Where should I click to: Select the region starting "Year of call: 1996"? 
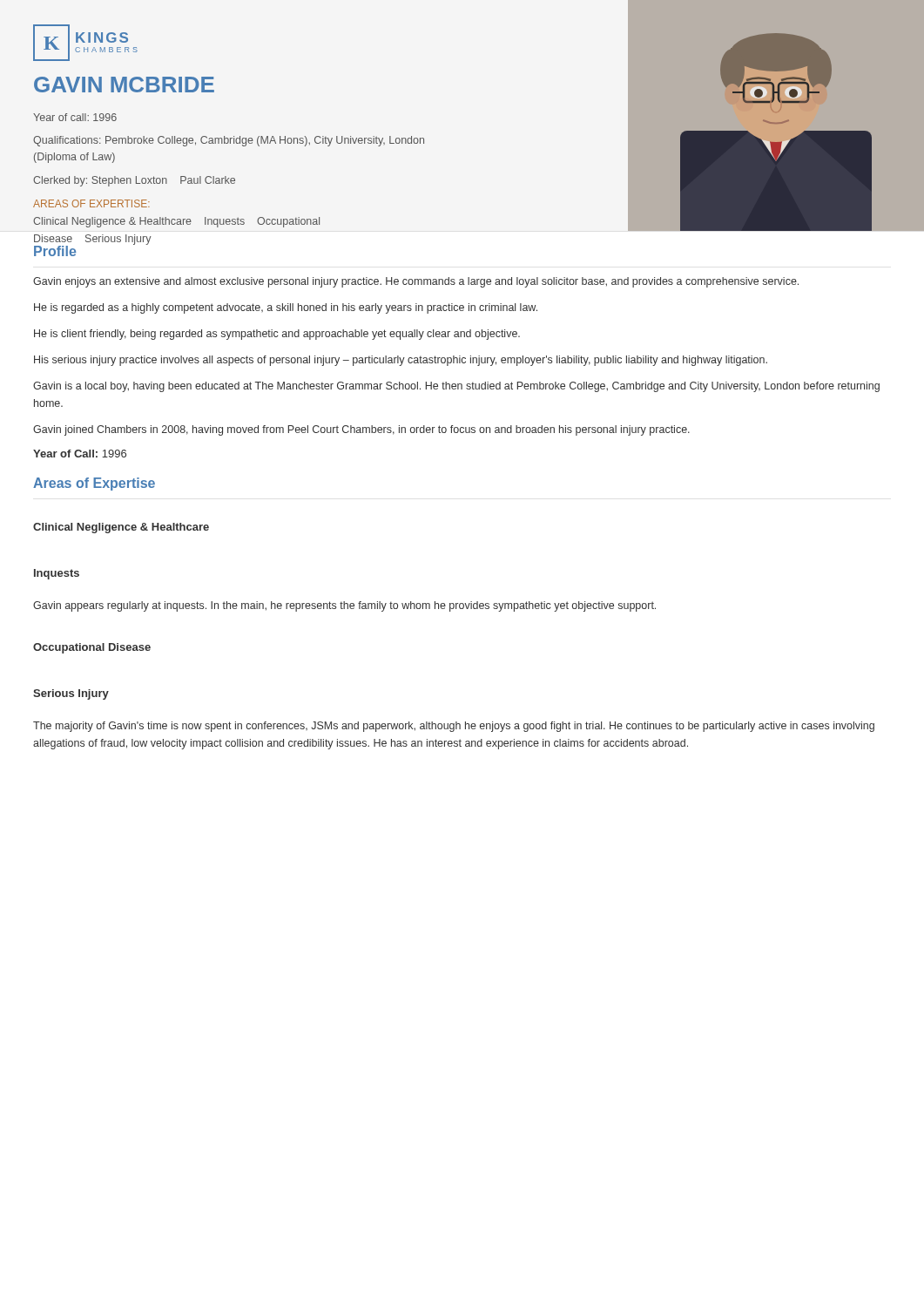coord(75,118)
